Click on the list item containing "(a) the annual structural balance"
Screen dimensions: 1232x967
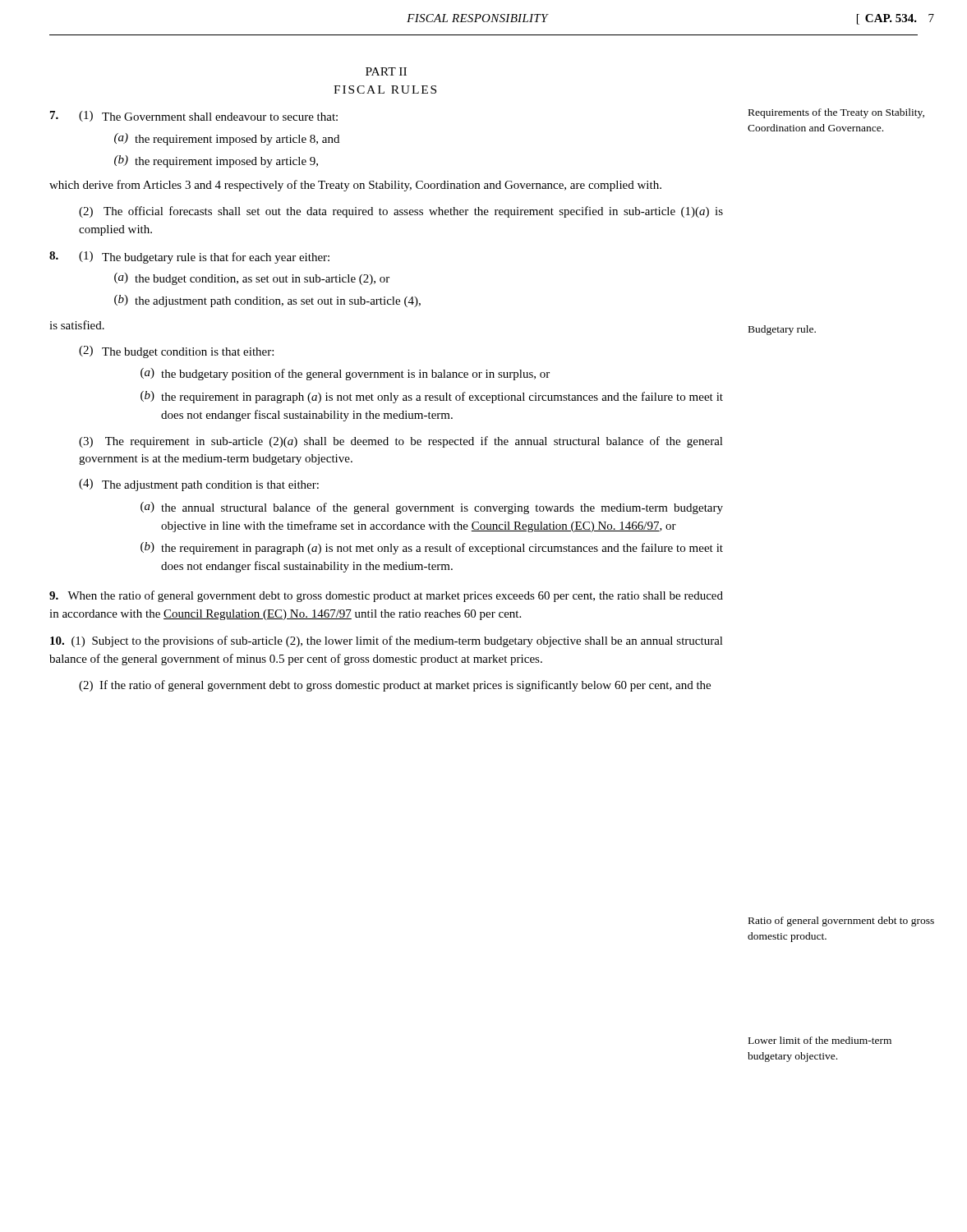coord(426,517)
